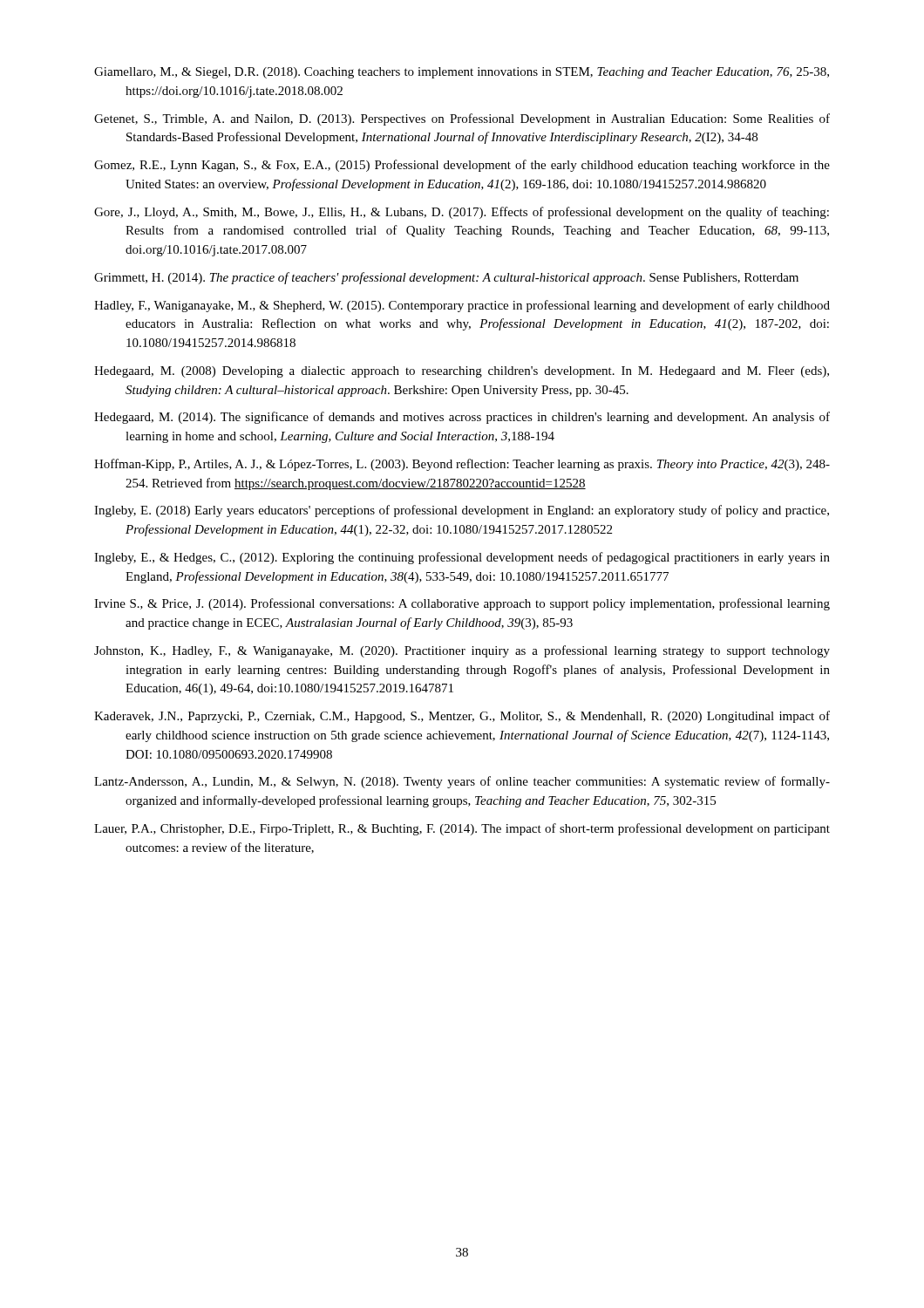Navigate to the region starting "Hoffman-Kipp, P., Artiles, A. J., & López-Torres, L."

click(462, 473)
